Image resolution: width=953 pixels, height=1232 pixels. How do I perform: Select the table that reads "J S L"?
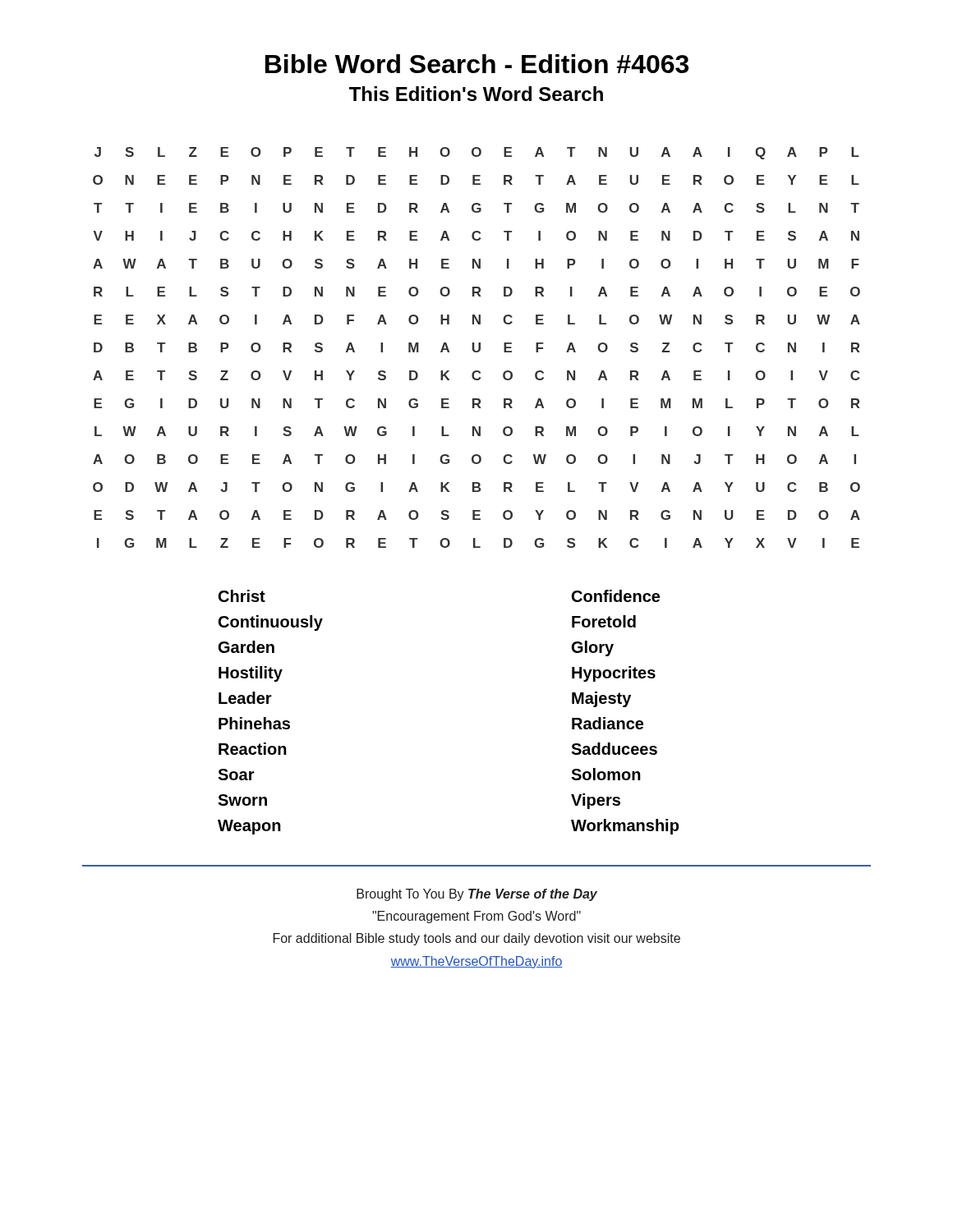476,348
